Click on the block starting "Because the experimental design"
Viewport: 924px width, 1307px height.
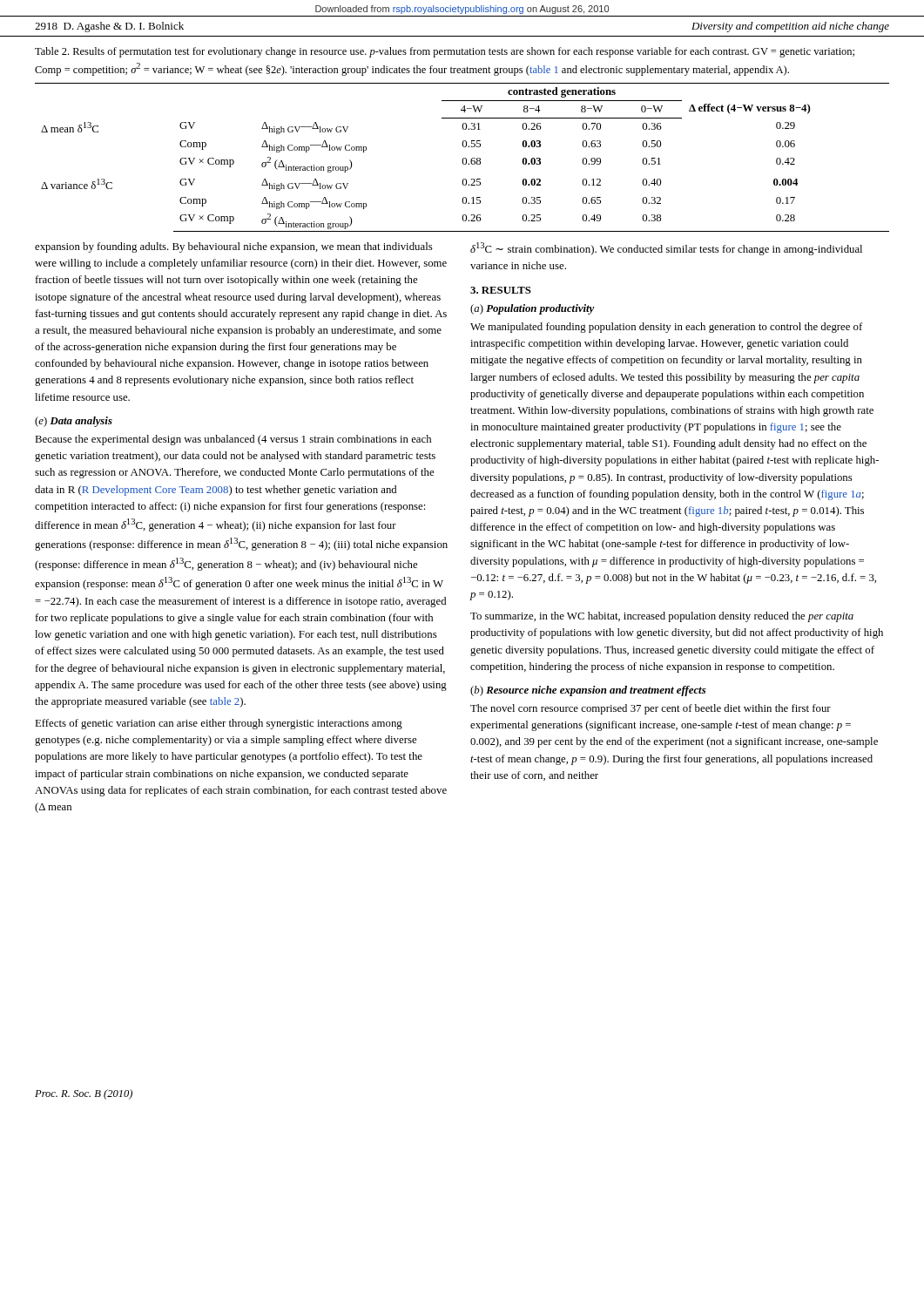click(242, 624)
